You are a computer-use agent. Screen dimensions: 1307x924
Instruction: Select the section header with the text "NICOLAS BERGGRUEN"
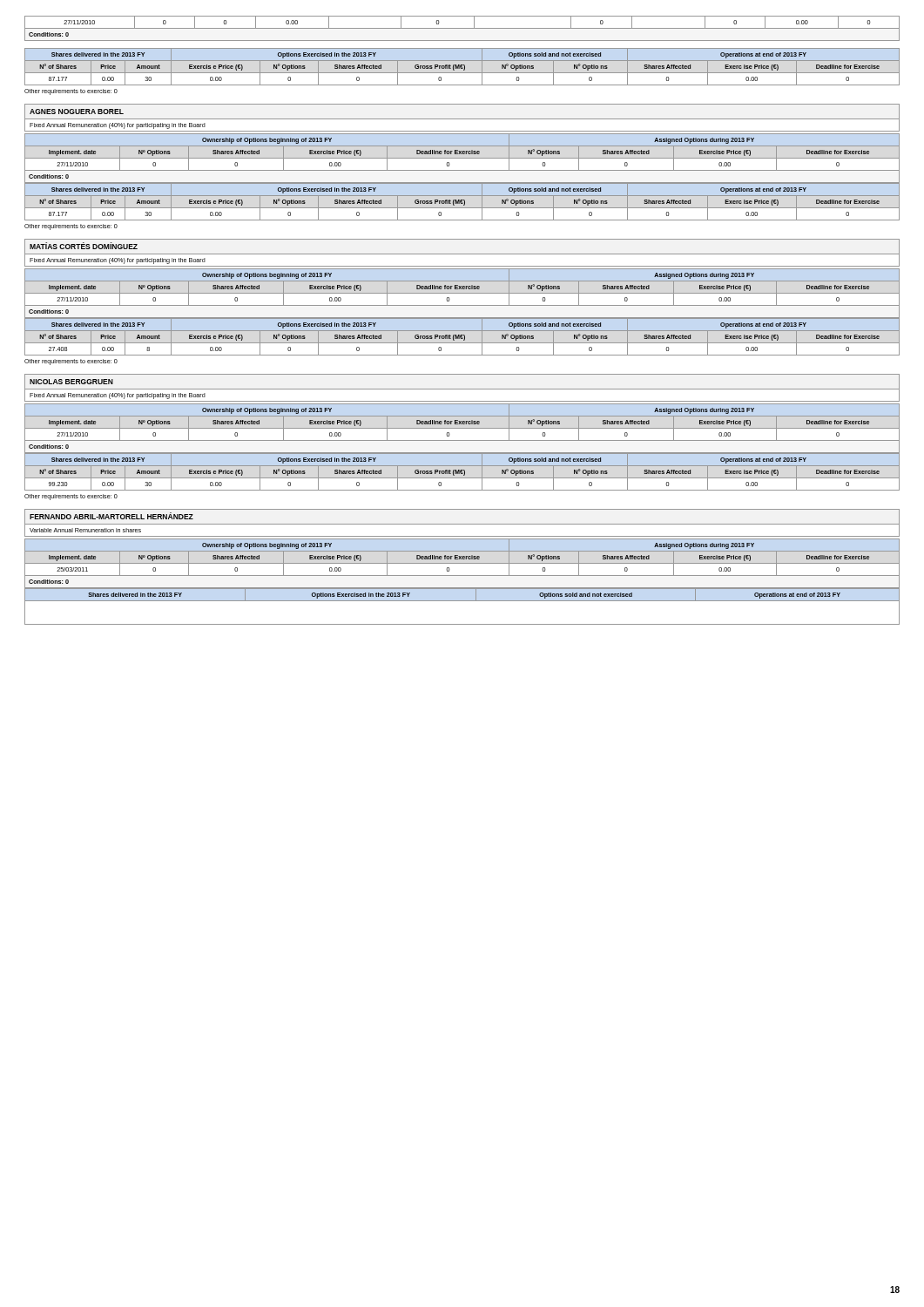coord(71,382)
